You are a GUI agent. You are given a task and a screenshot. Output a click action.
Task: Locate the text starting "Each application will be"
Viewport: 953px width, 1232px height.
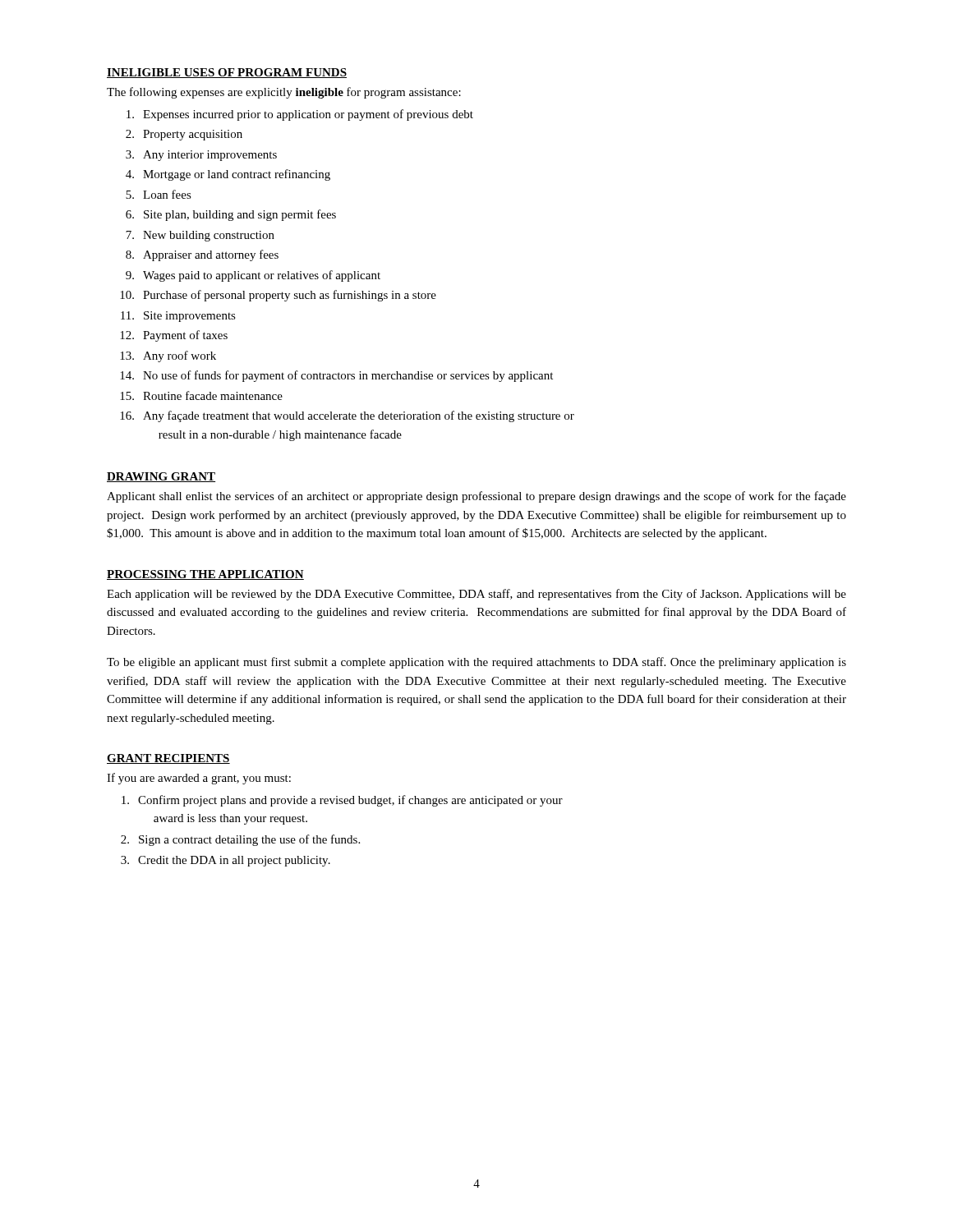pos(476,612)
